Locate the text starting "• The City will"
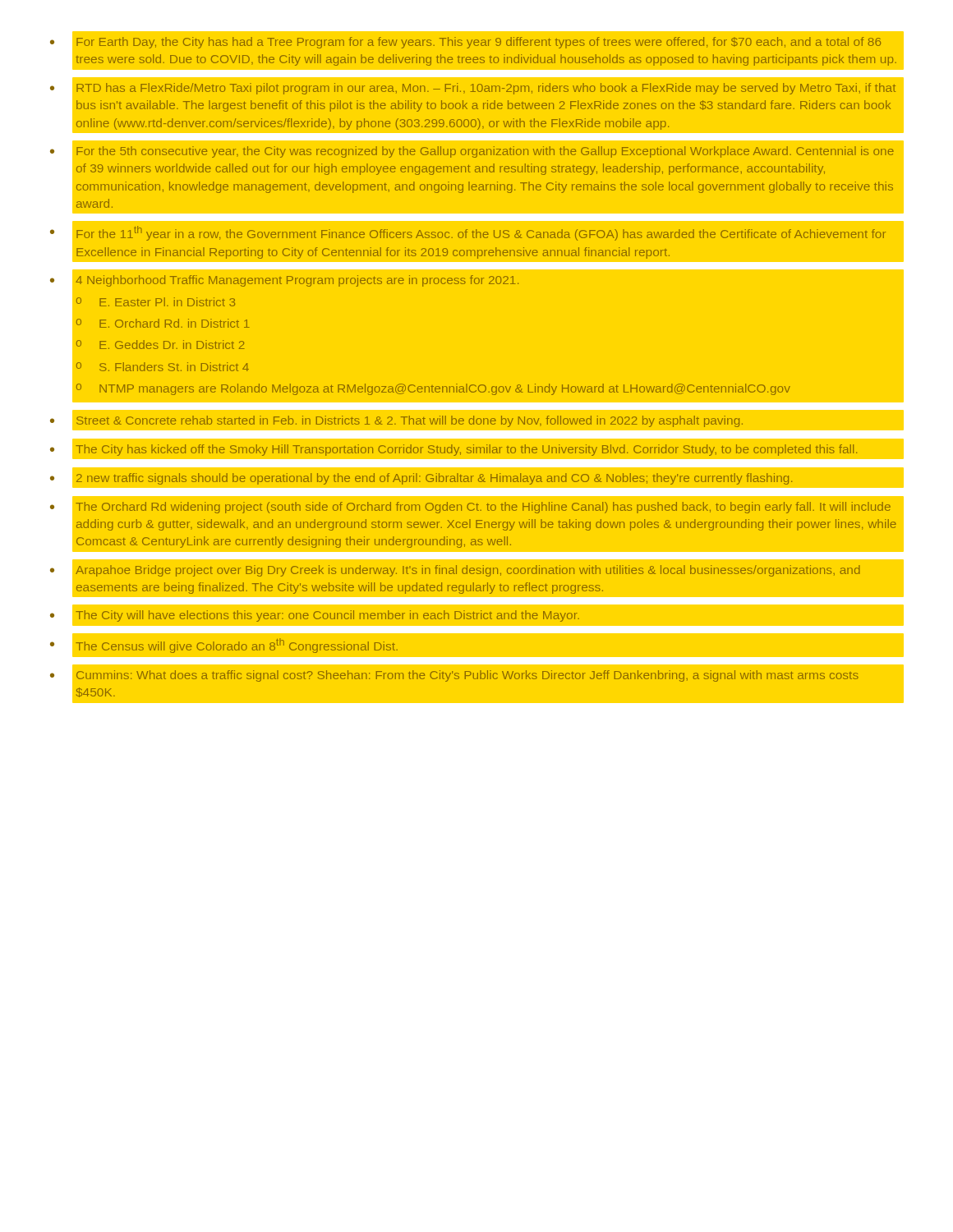 pyautogui.click(x=476, y=616)
